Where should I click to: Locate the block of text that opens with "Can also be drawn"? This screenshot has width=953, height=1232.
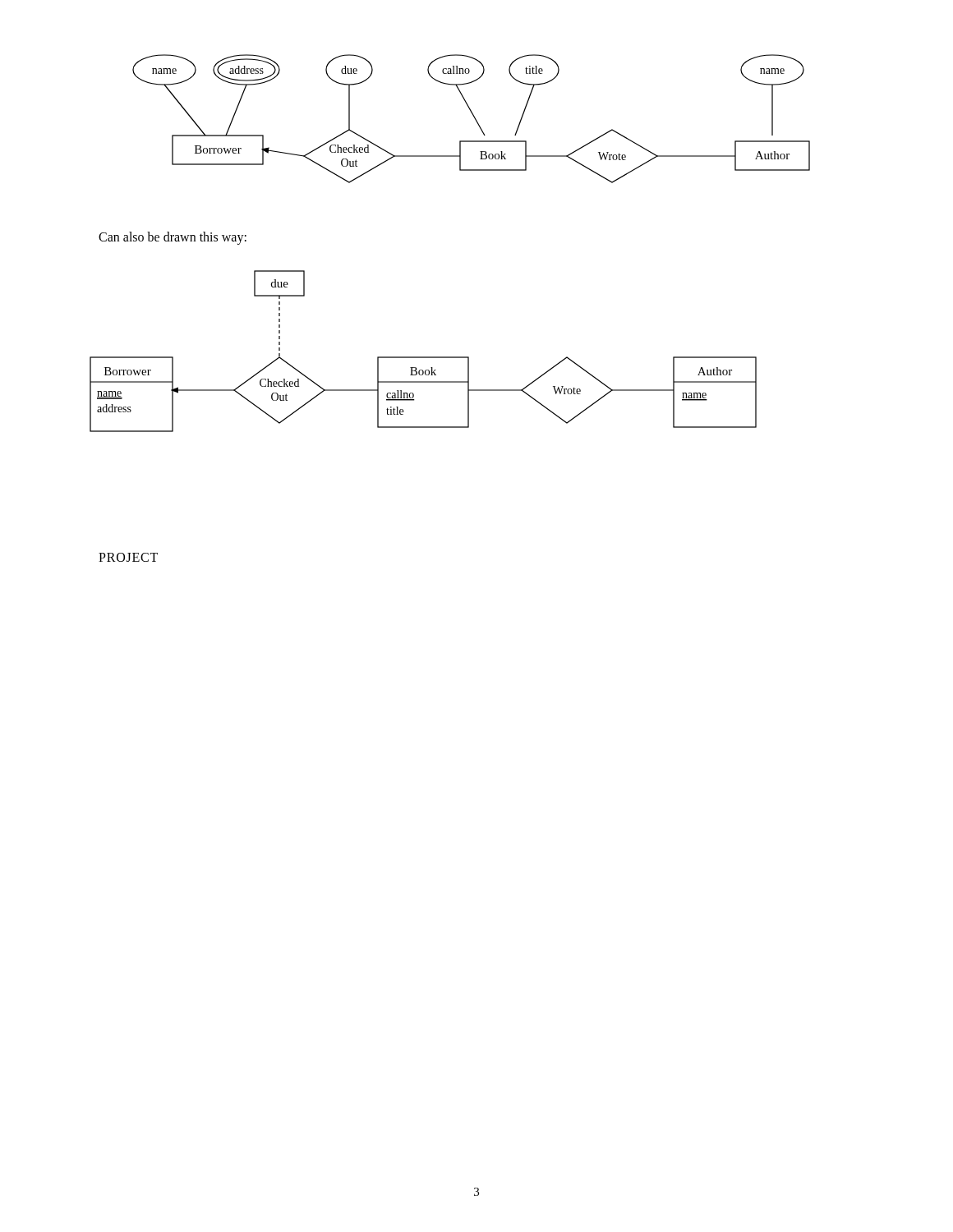coord(173,237)
